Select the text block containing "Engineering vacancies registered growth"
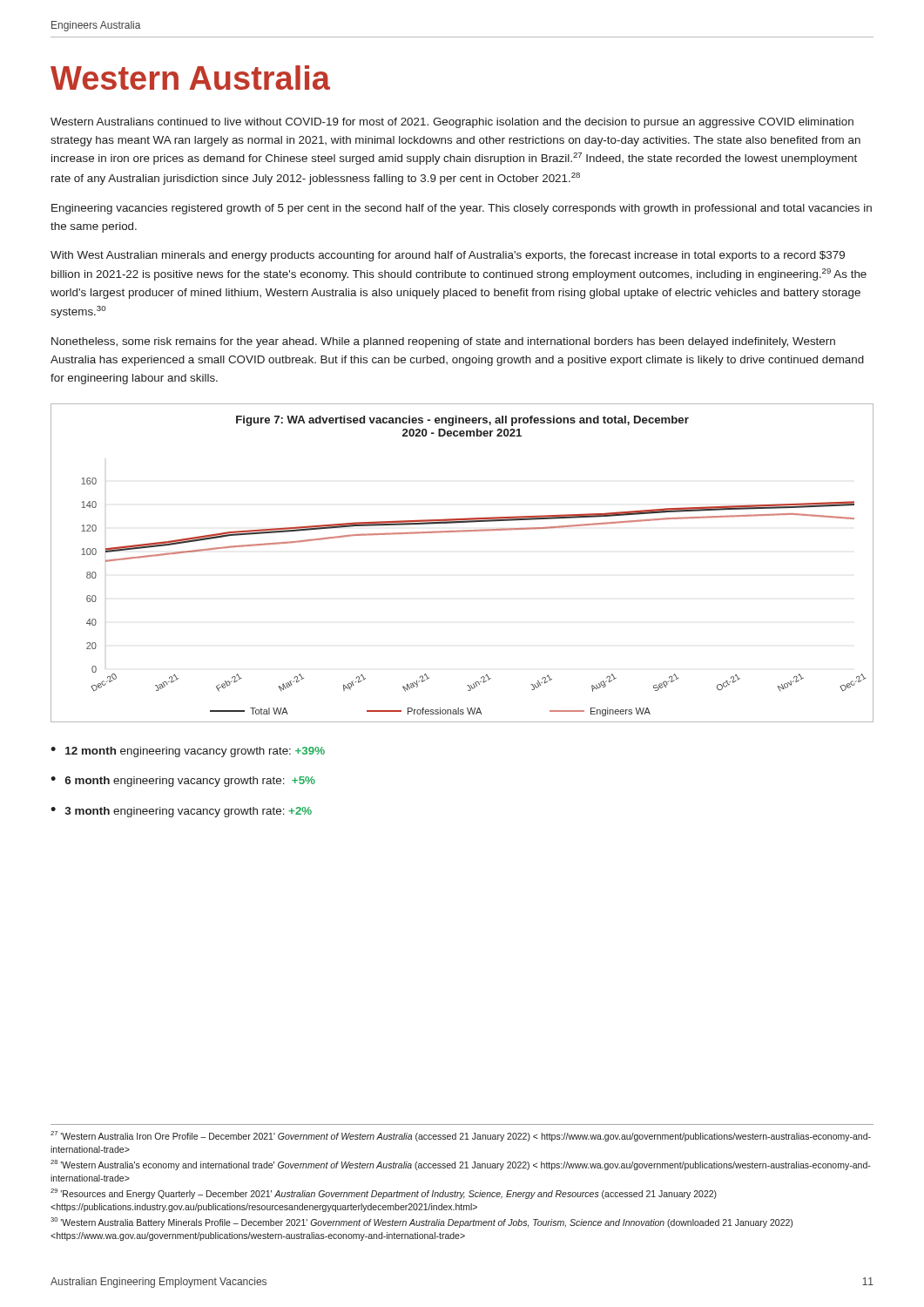This screenshot has height=1307, width=924. click(x=461, y=217)
